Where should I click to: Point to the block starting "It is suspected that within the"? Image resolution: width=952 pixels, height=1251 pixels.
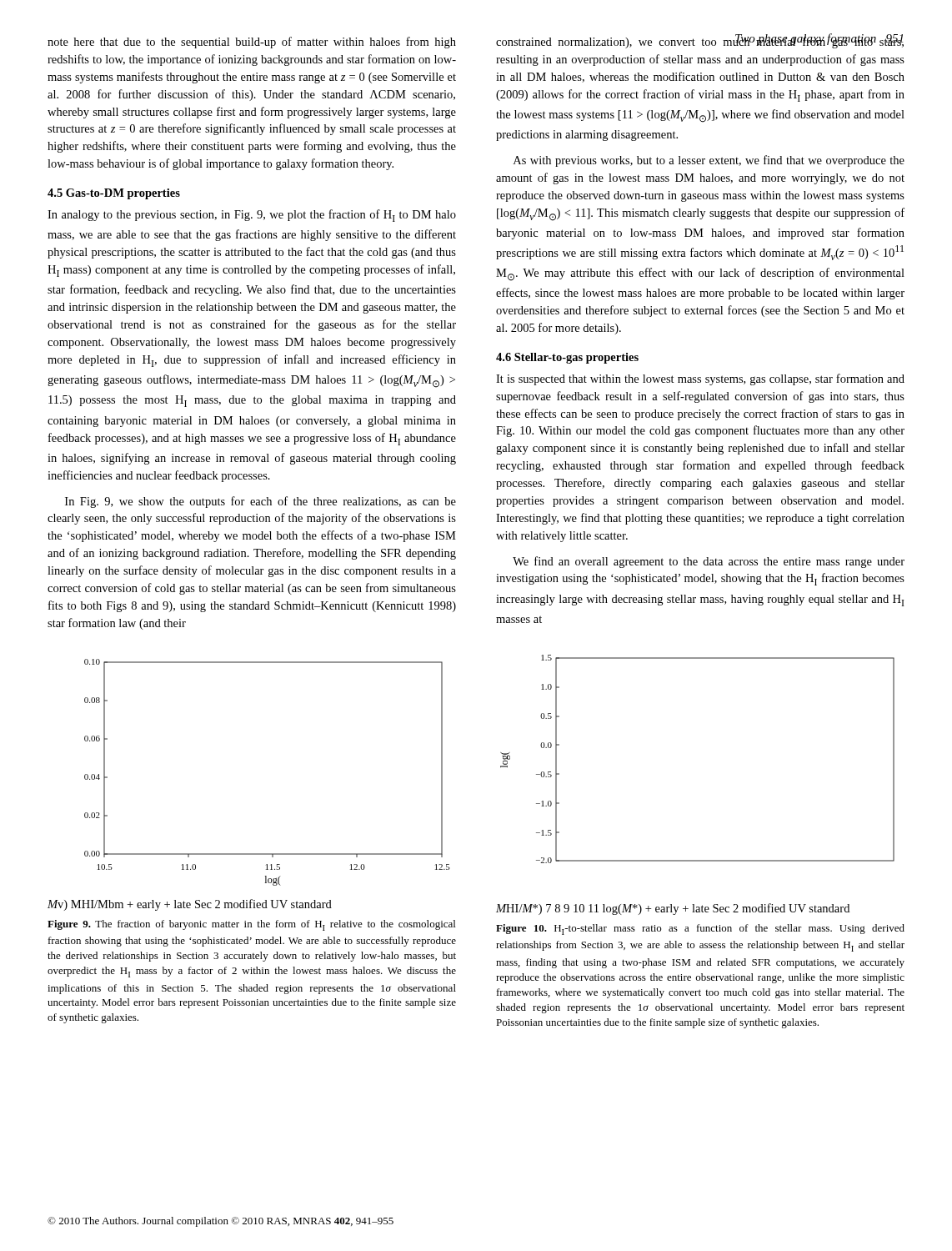(x=700, y=499)
